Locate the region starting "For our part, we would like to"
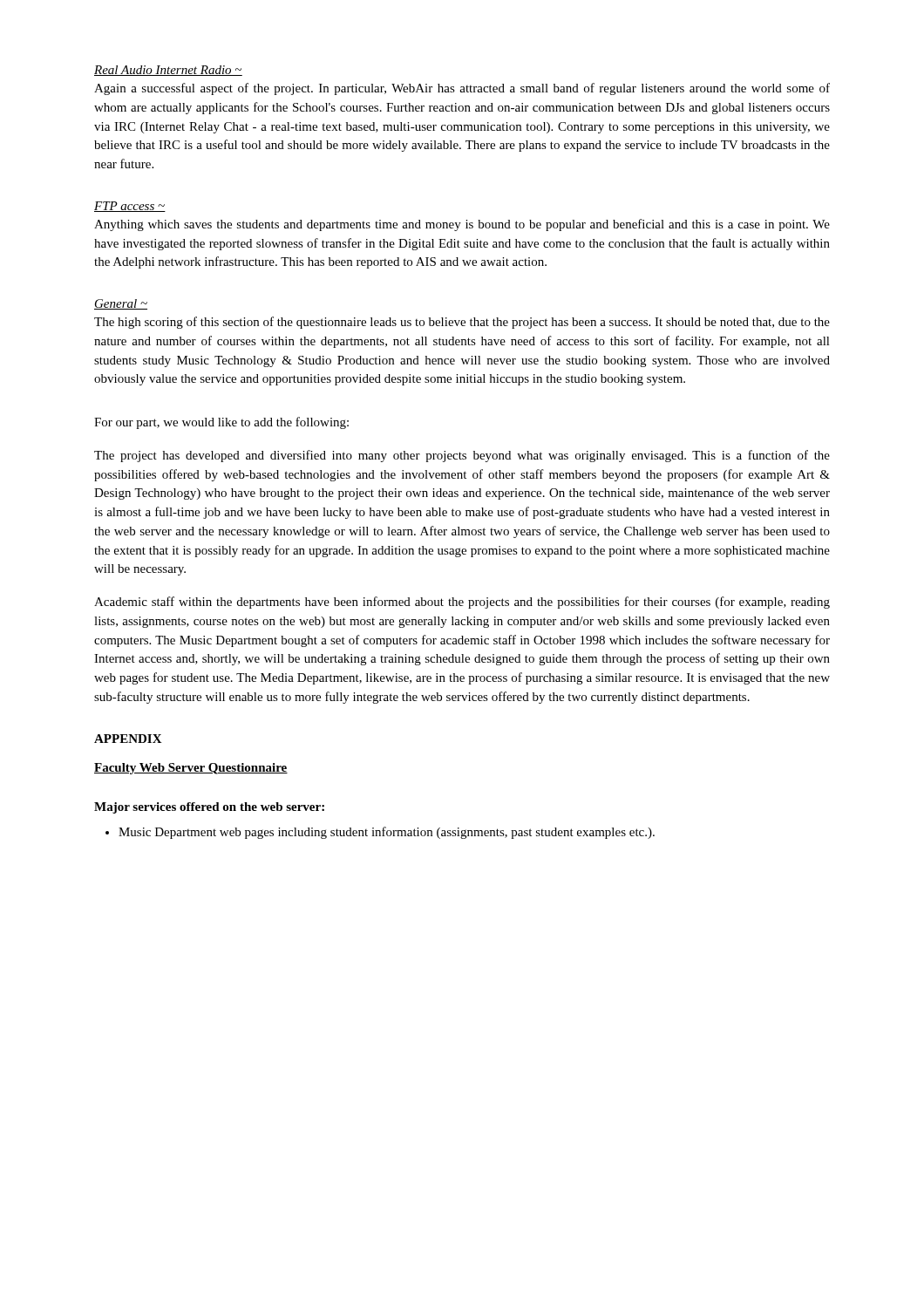The height and width of the screenshot is (1308, 924). (221, 423)
